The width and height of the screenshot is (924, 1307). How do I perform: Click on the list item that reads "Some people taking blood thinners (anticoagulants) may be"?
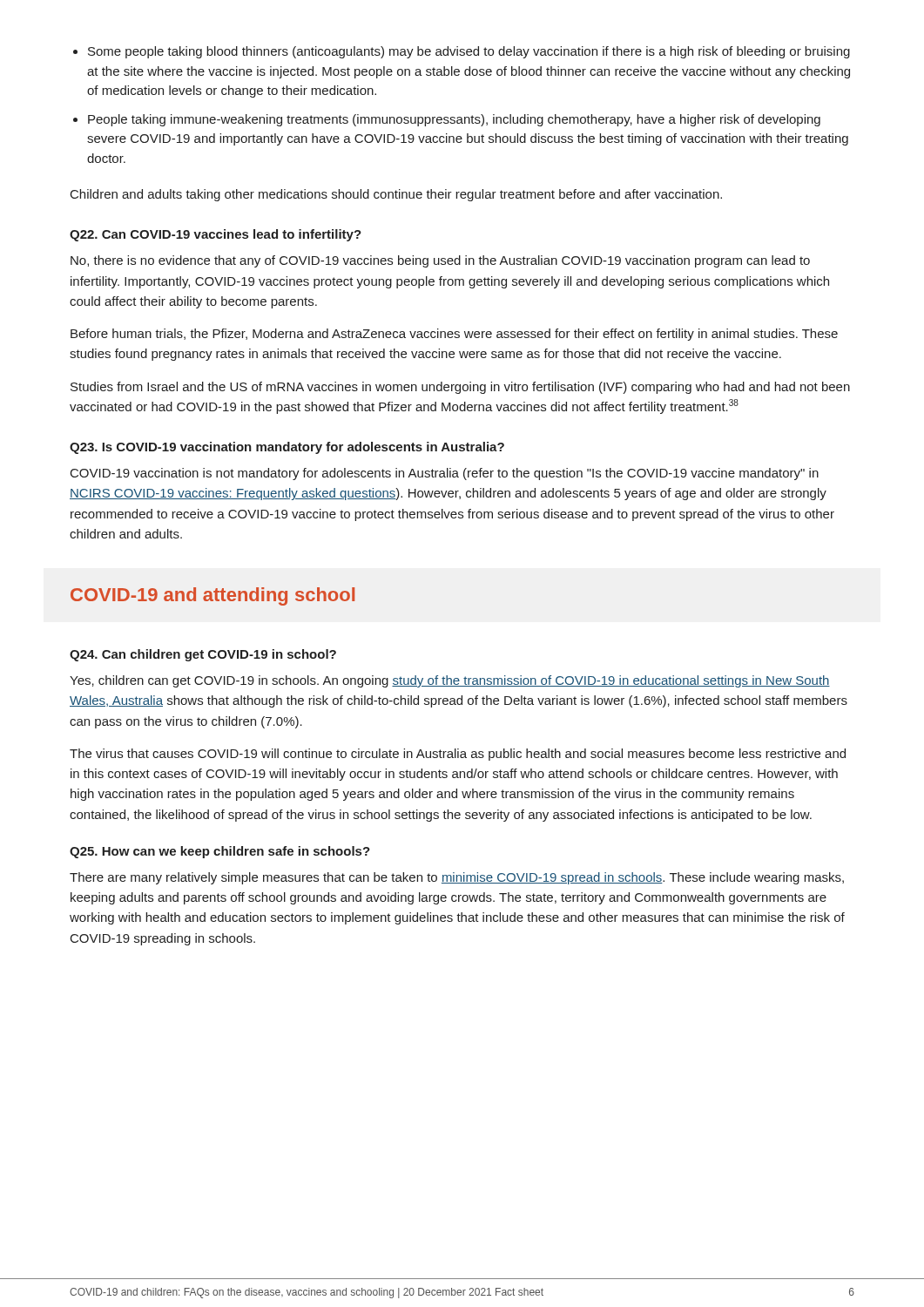pos(469,71)
